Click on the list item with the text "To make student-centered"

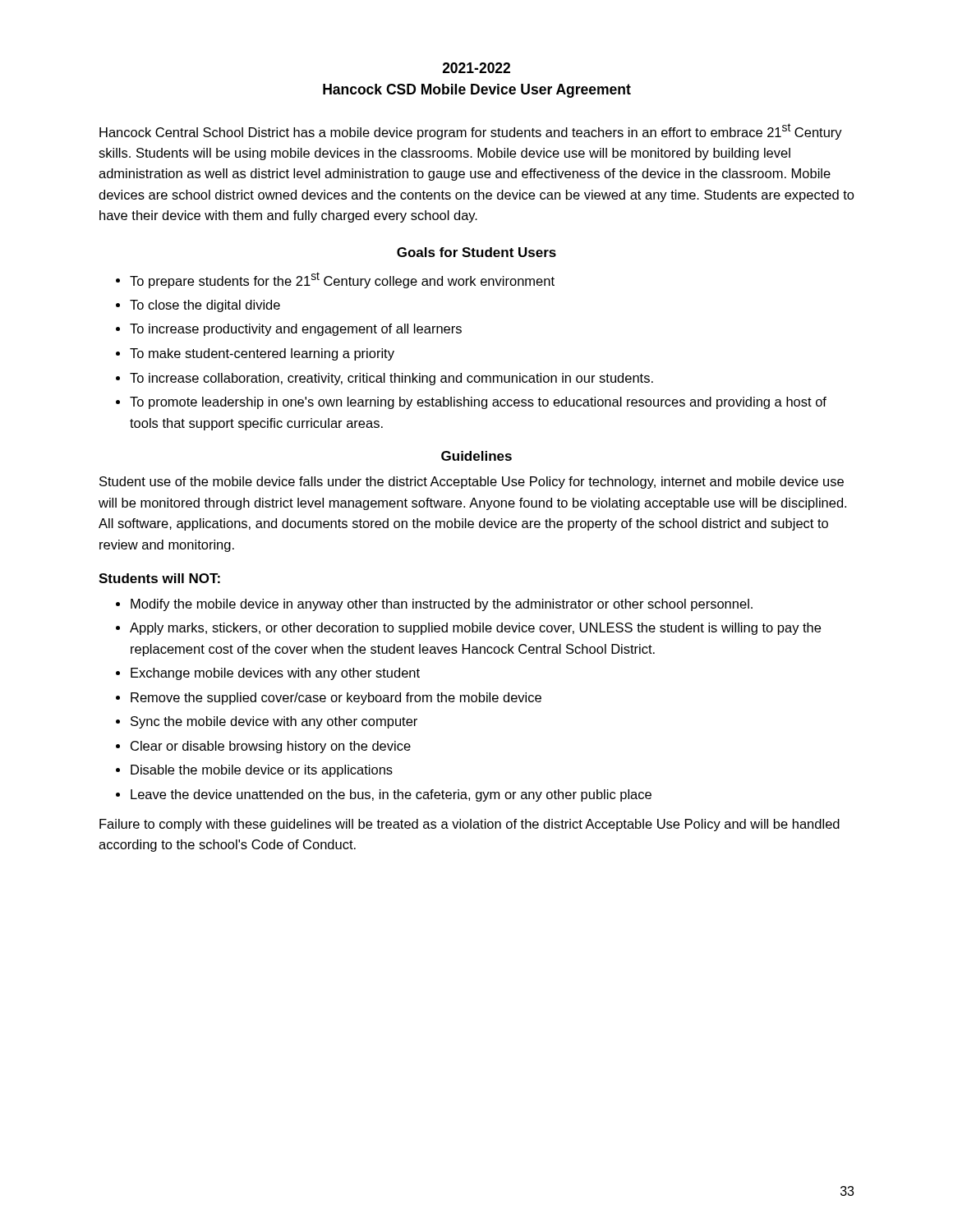(x=262, y=353)
